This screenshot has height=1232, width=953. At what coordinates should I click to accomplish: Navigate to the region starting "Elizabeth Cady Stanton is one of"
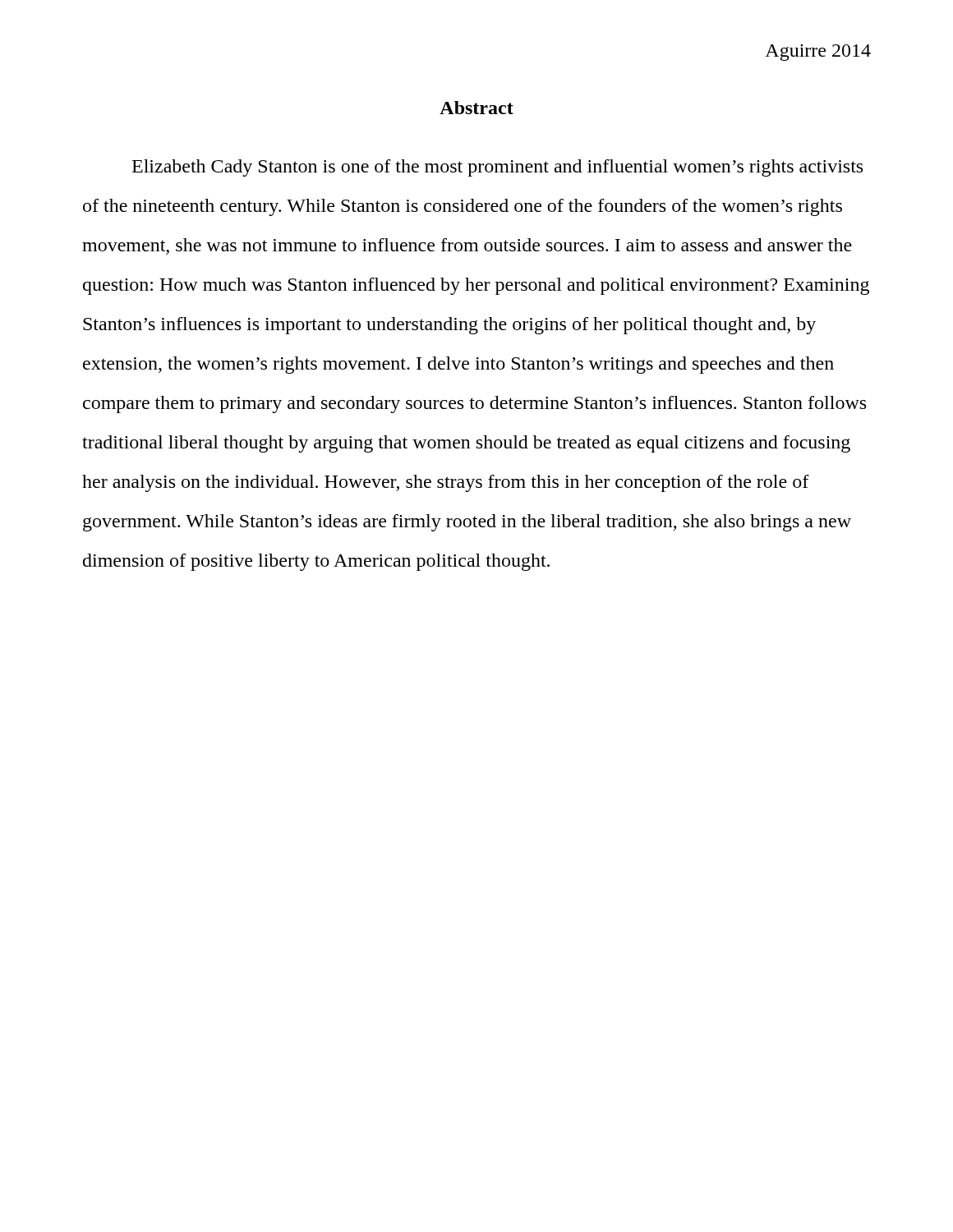(x=476, y=363)
